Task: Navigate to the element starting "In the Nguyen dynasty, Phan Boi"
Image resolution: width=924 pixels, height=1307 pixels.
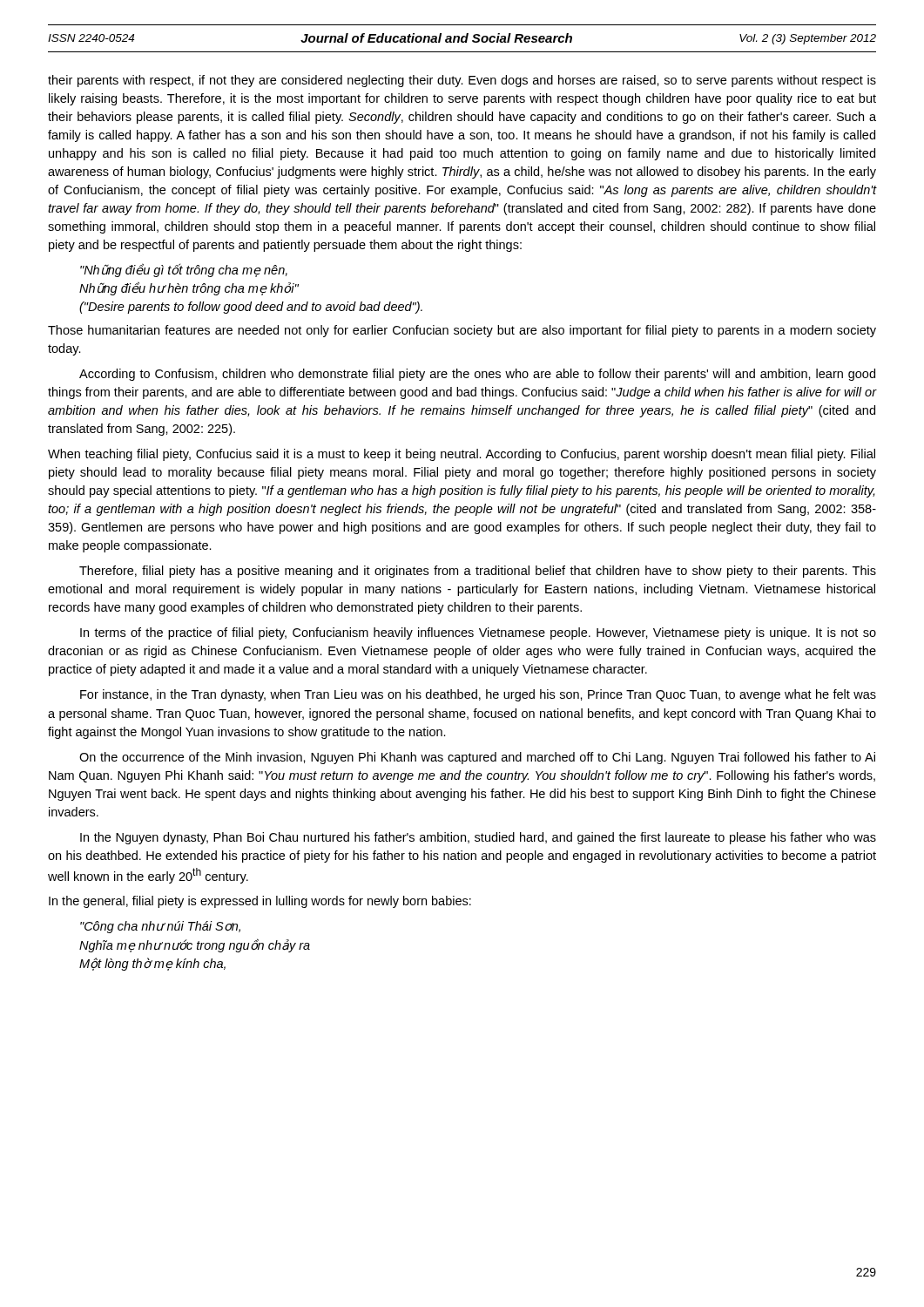Action: coord(462,870)
